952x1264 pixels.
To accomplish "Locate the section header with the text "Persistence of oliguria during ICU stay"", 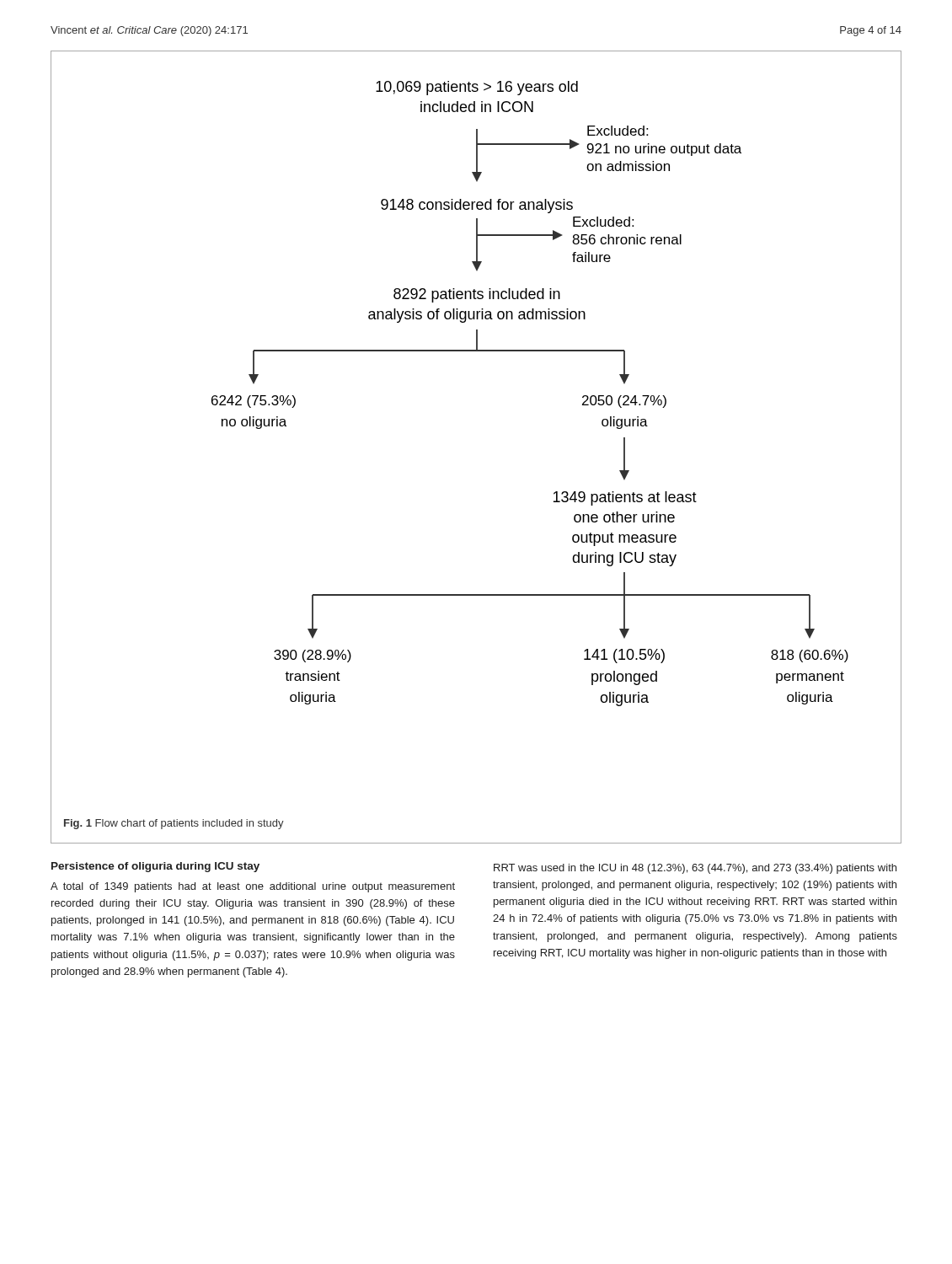I will click(155, 866).
